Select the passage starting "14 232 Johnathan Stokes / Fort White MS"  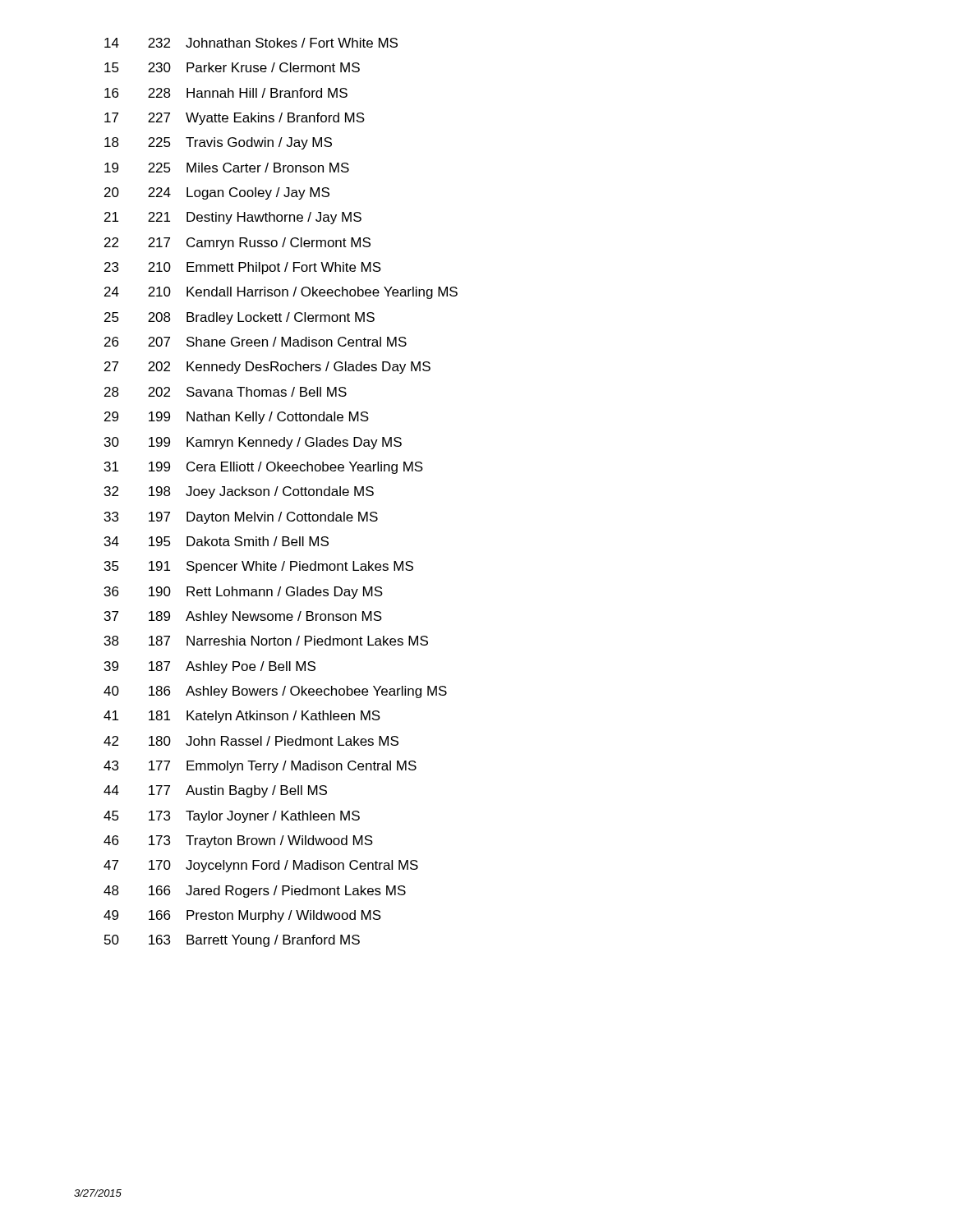click(x=251, y=43)
